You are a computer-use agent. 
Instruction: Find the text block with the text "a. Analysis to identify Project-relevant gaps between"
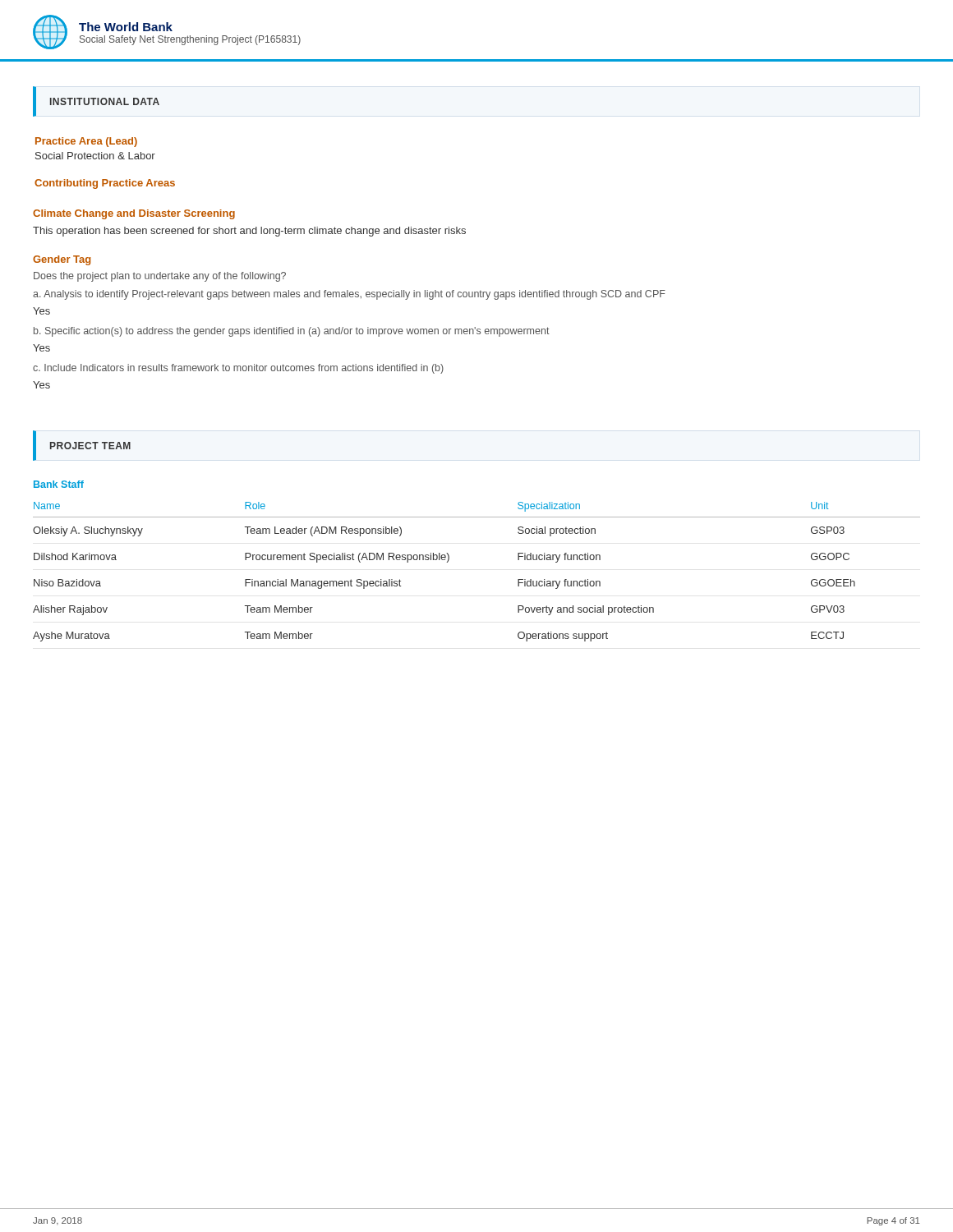click(x=349, y=294)
